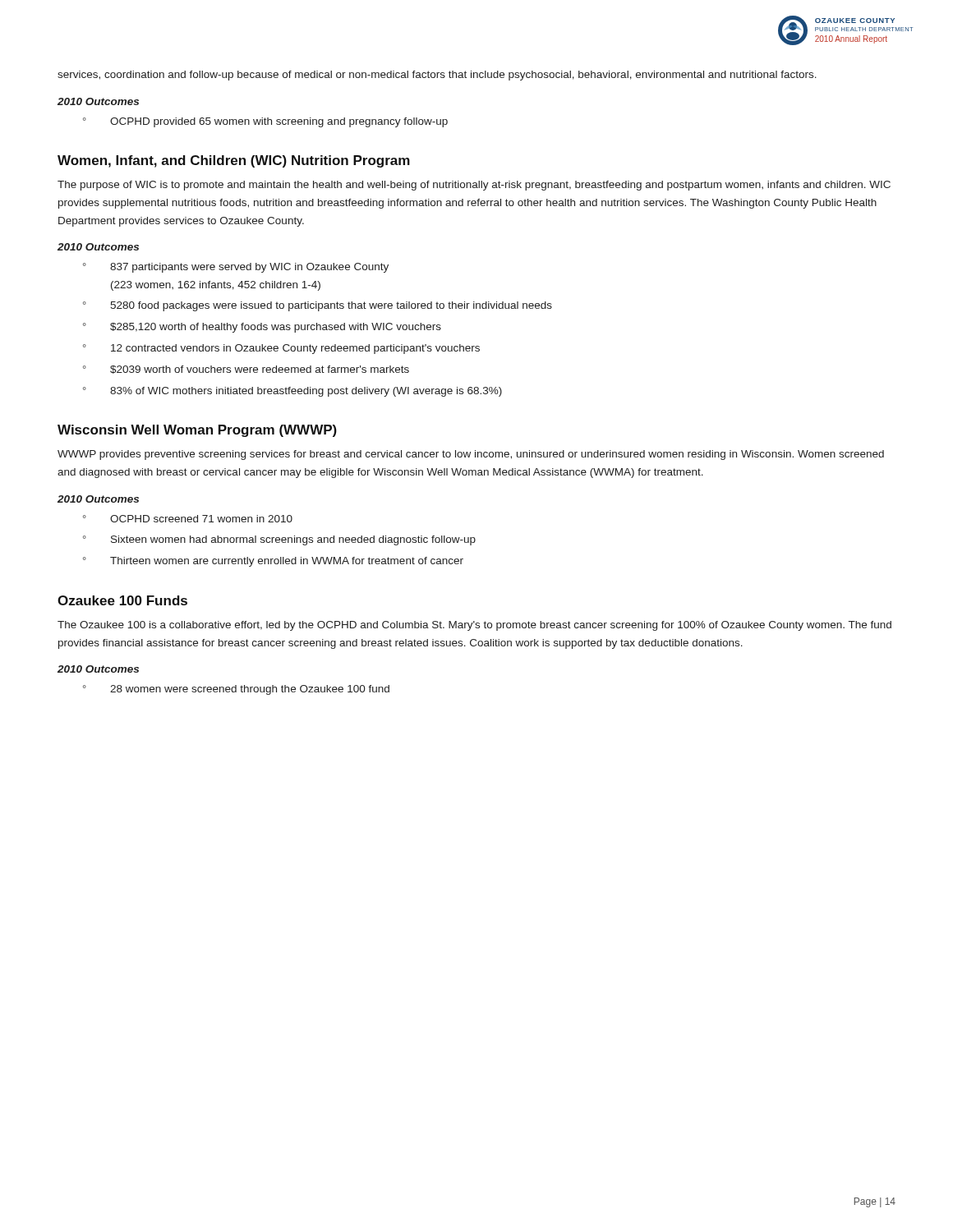953x1232 pixels.
Task: Click the passage that begins "° $285,120 worth of healthy"
Action: click(x=262, y=328)
